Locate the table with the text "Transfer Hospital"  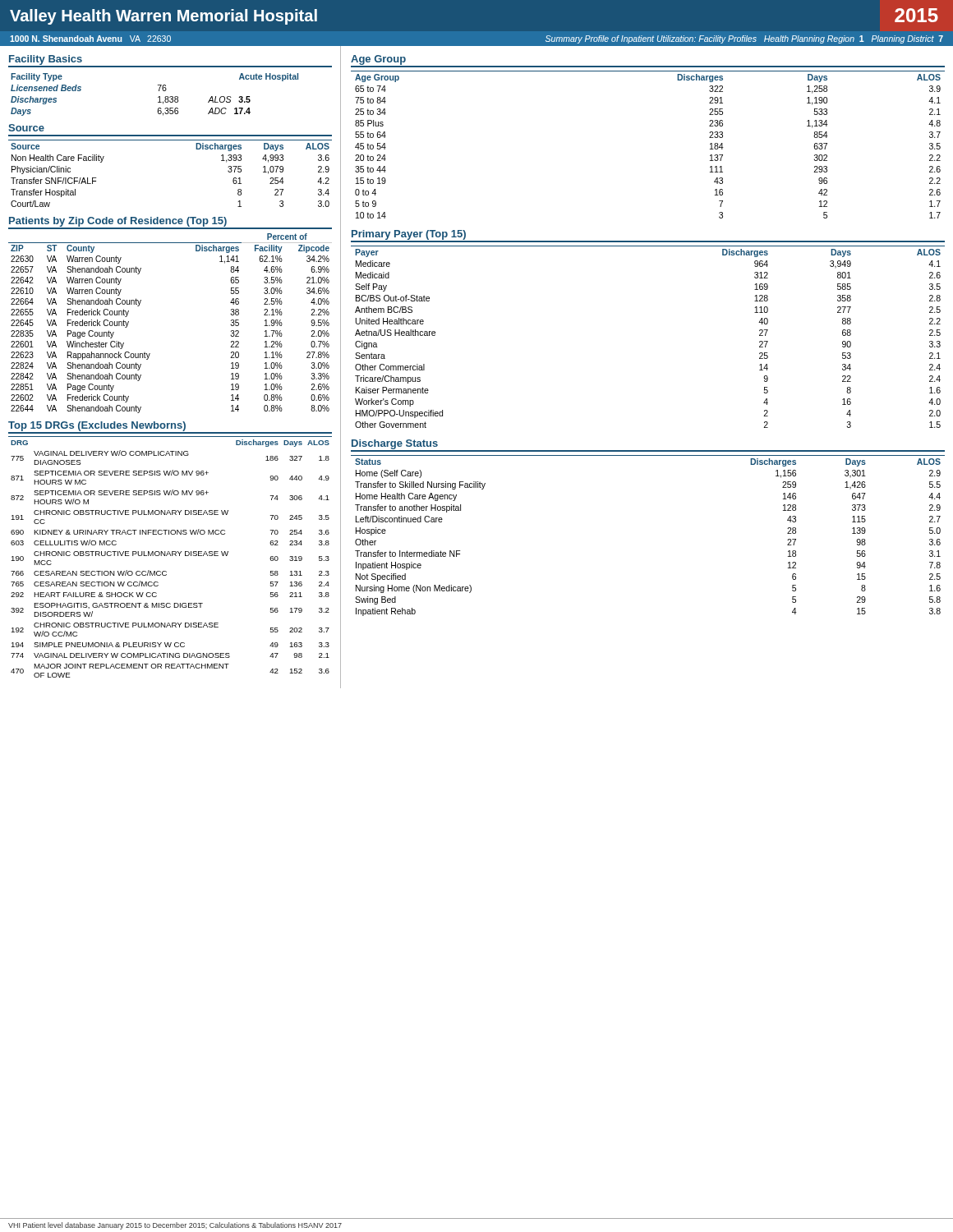pyautogui.click(x=170, y=175)
